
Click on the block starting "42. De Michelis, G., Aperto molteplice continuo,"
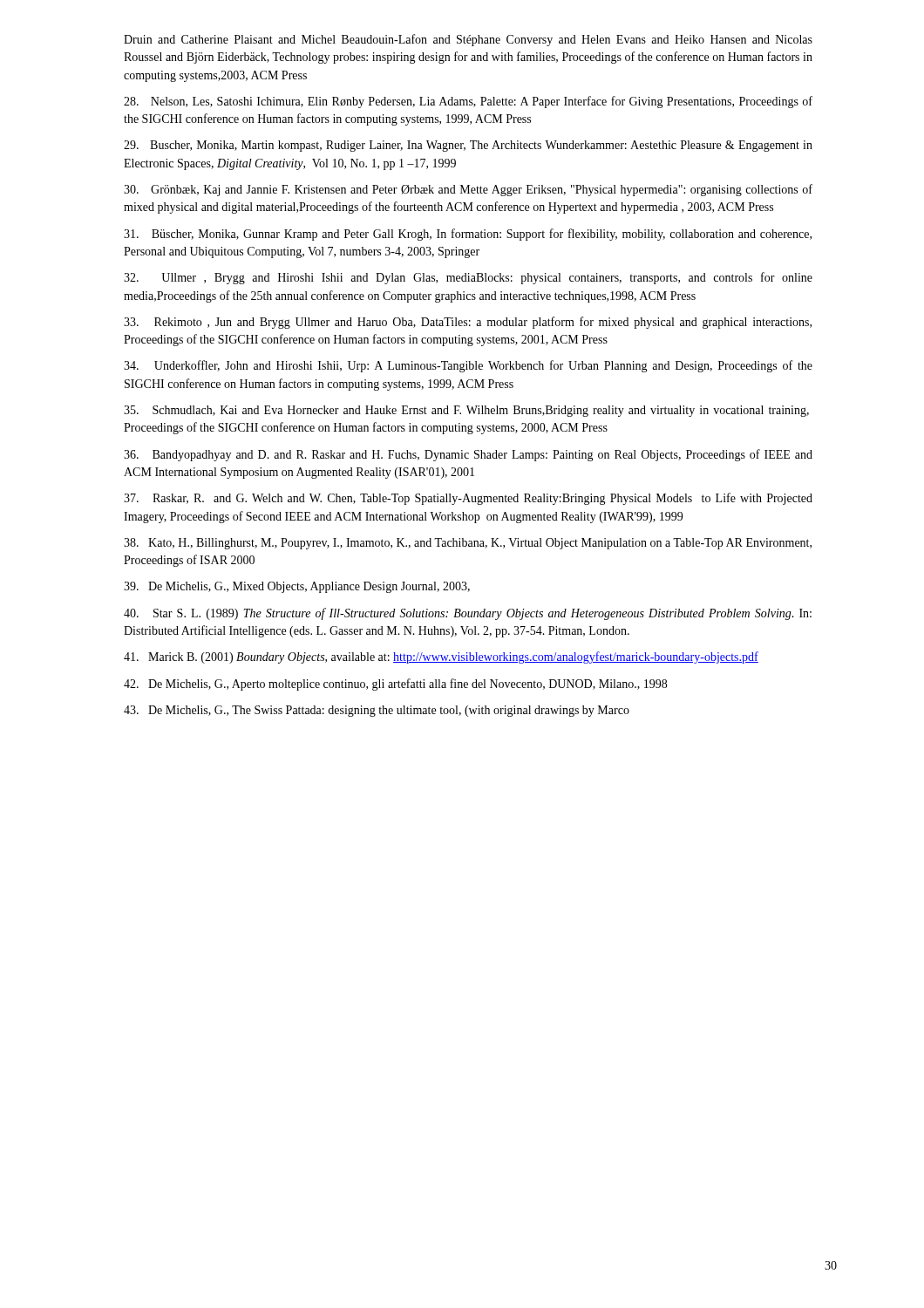[x=396, y=684]
